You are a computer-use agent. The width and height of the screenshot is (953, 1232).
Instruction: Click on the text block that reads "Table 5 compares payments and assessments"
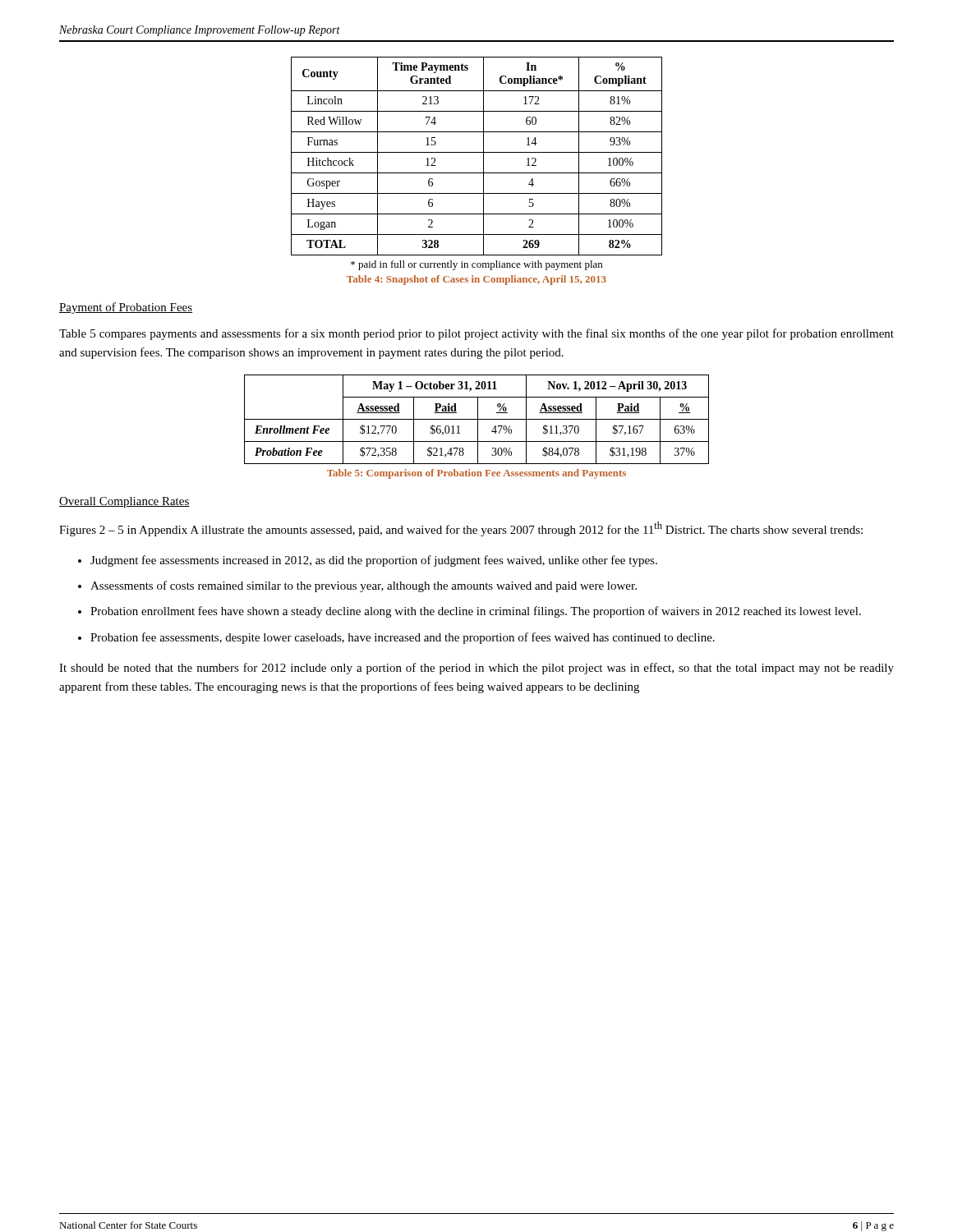(476, 343)
